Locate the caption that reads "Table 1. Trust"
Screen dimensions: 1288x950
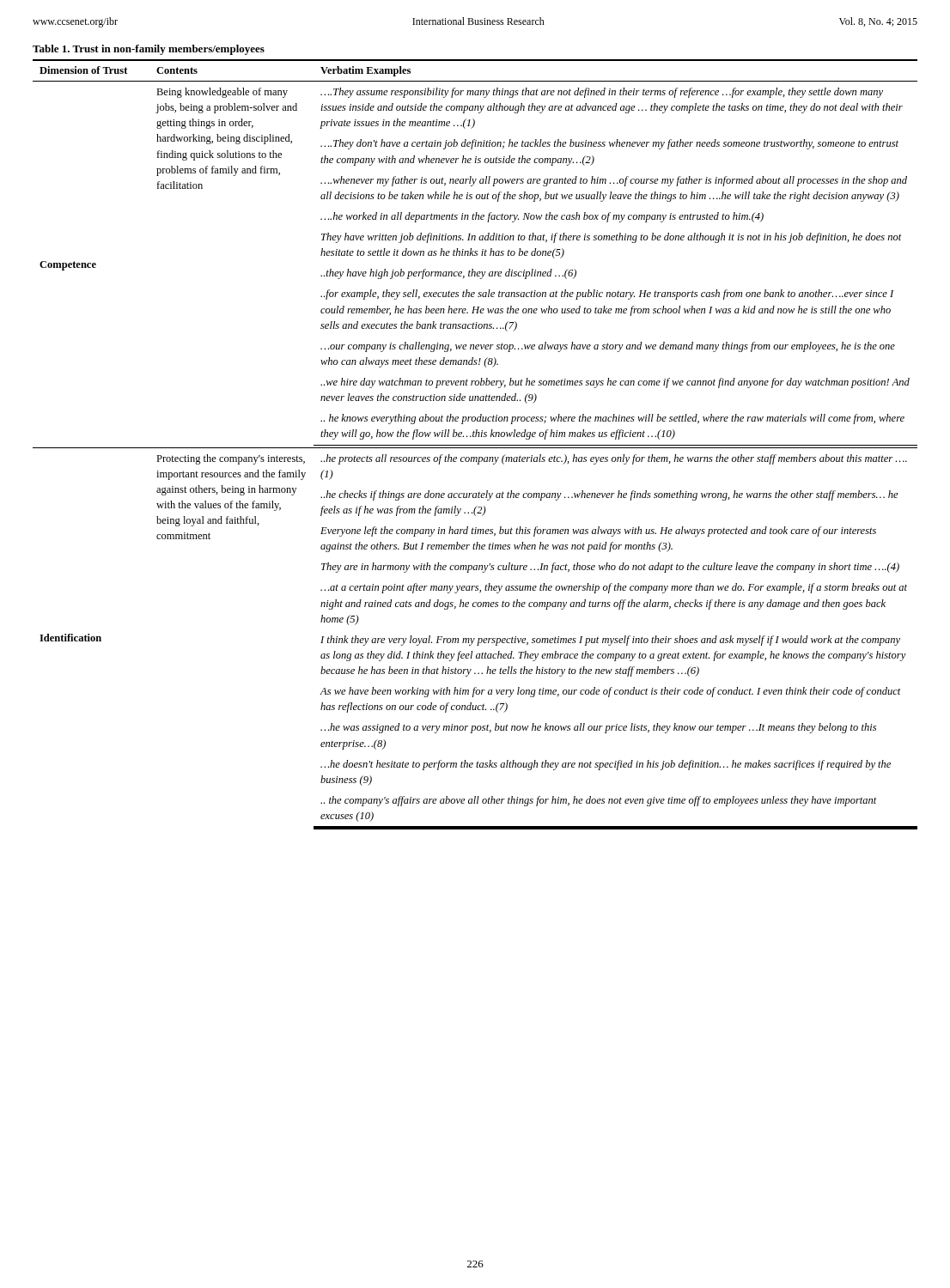pos(149,49)
